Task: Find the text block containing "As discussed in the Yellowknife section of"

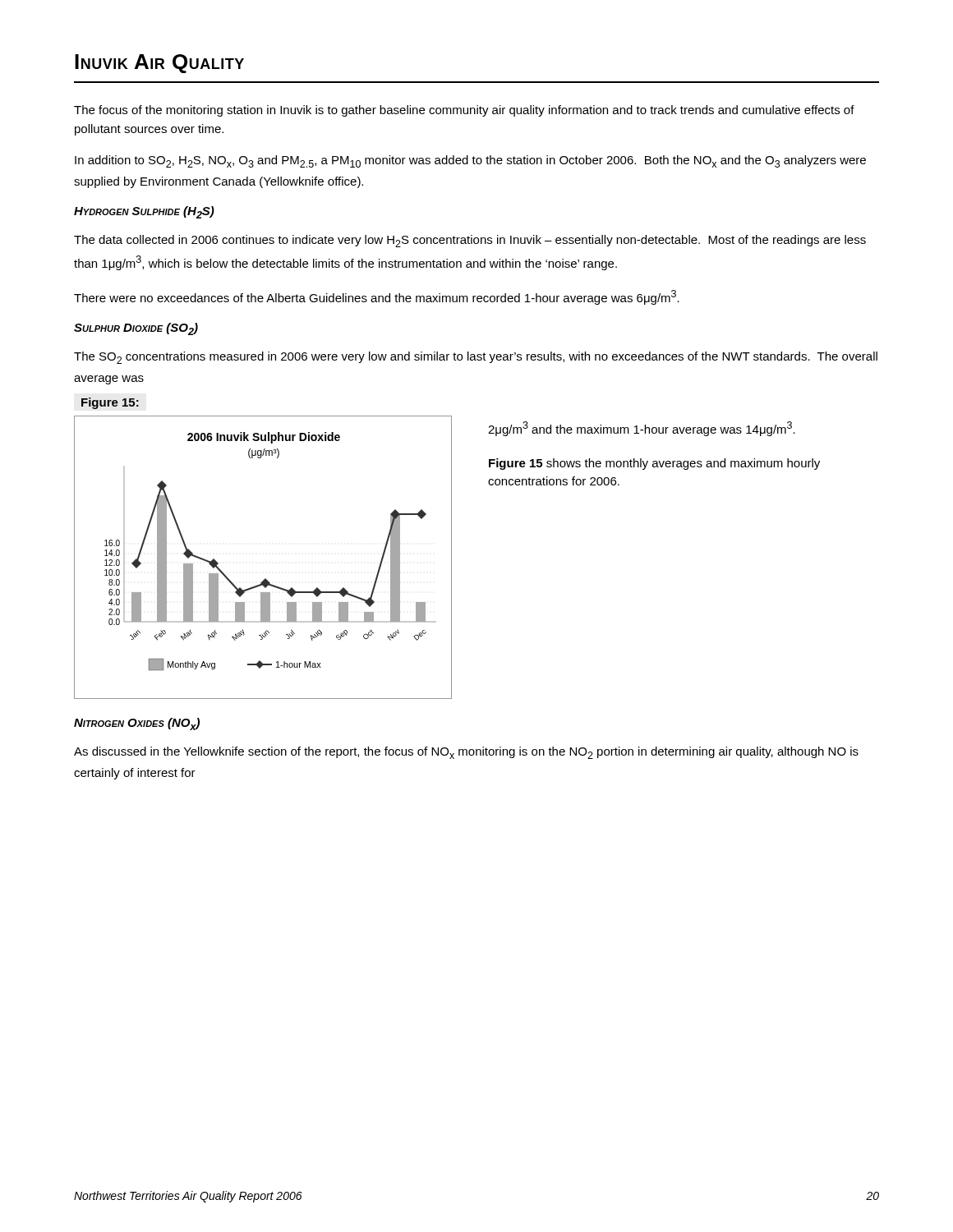Action: tap(466, 762)
